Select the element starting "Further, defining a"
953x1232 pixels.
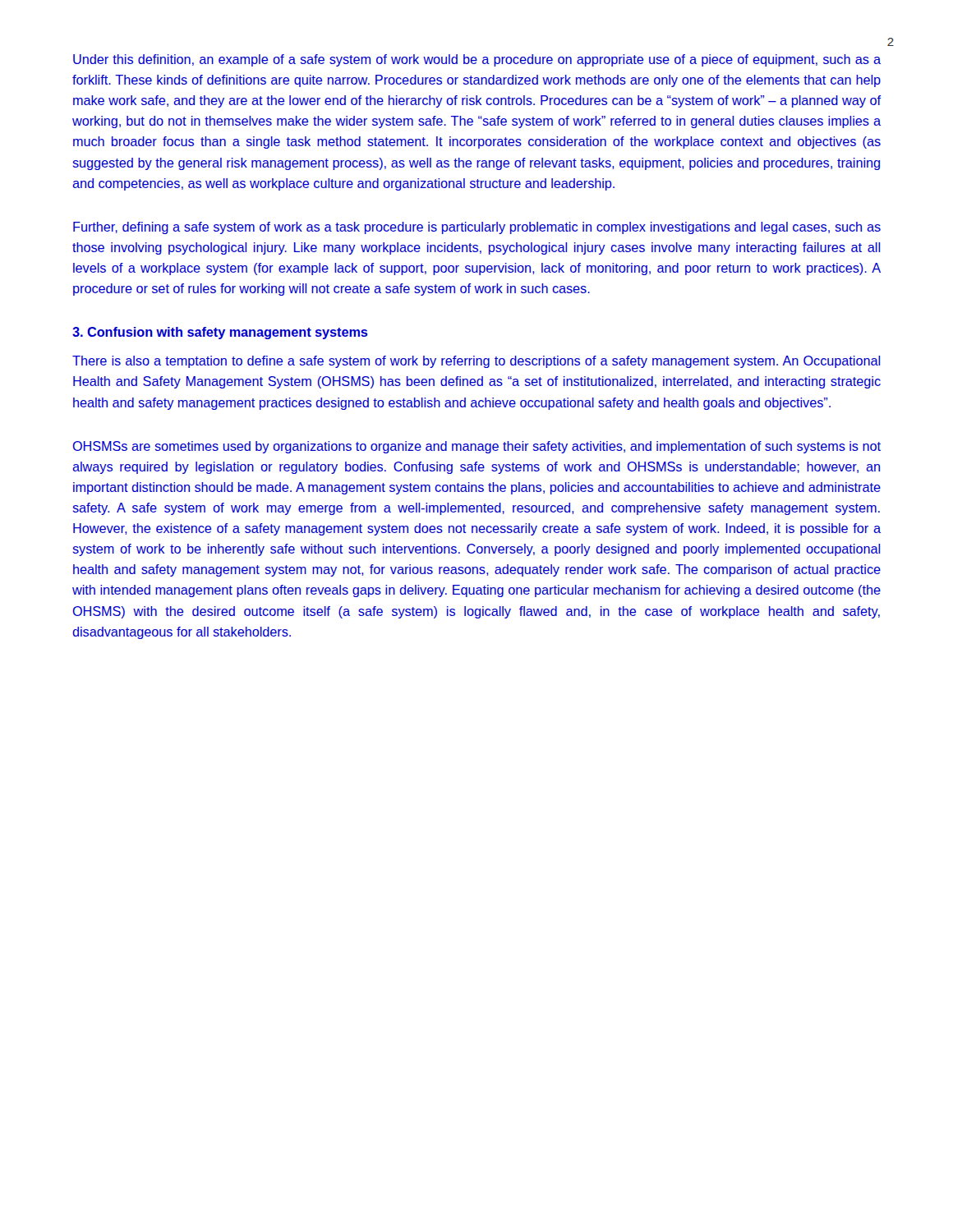click(x=476, y=257)
